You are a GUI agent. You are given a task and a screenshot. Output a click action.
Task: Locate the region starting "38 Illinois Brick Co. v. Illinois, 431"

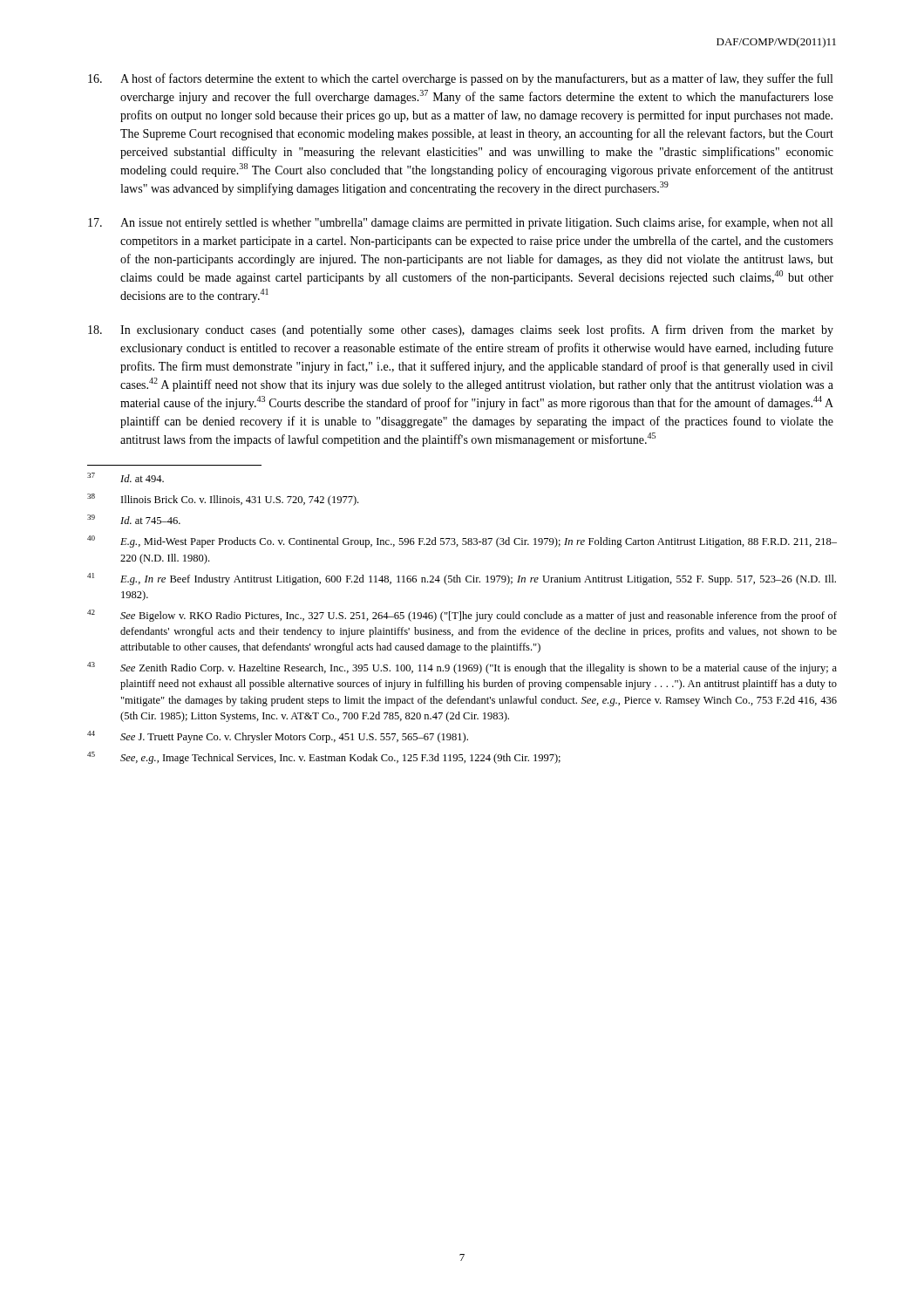click(223, 500)
